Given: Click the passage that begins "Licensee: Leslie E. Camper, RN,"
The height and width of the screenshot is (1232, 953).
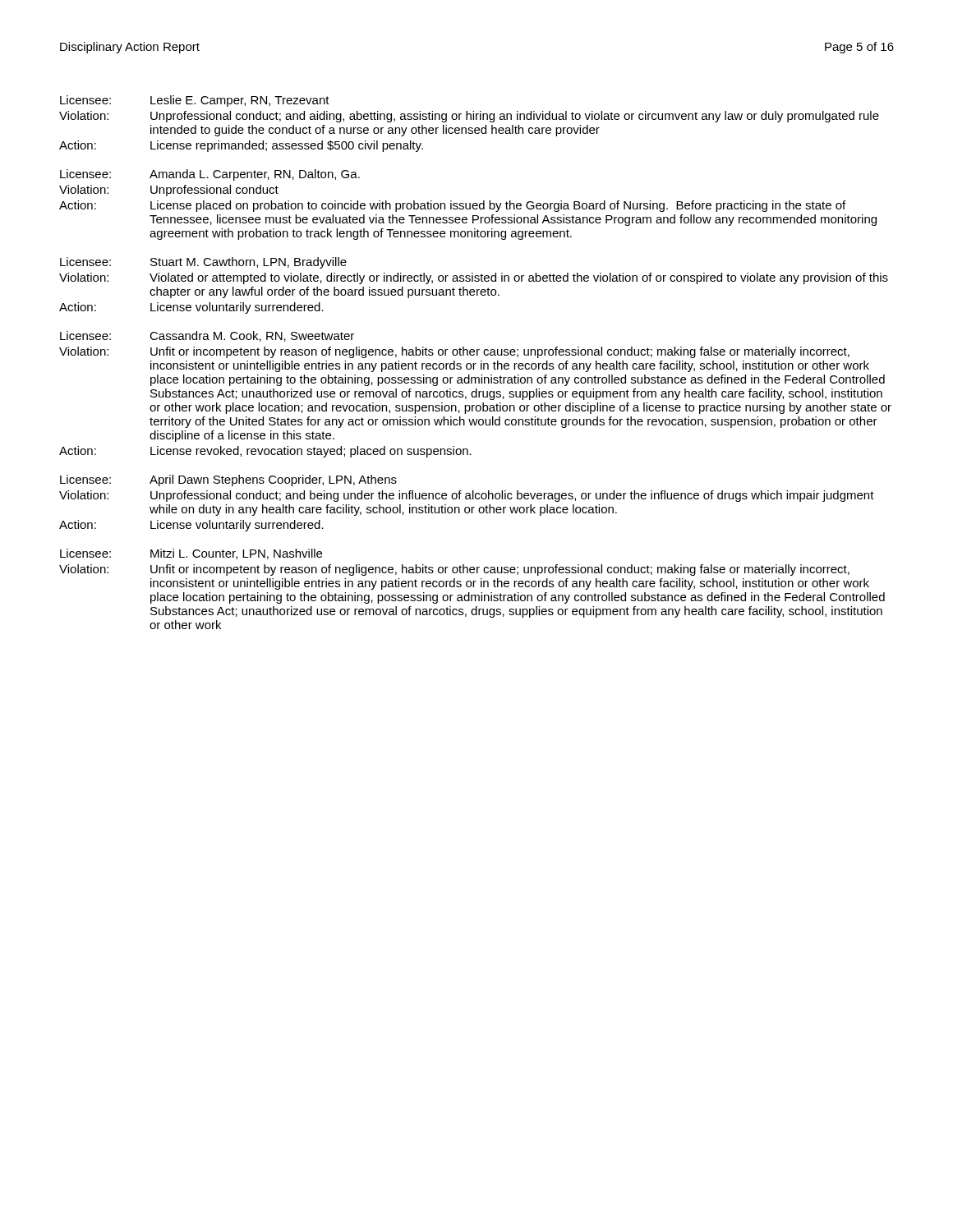Looking at the screenshot, I should coord(476,122).
